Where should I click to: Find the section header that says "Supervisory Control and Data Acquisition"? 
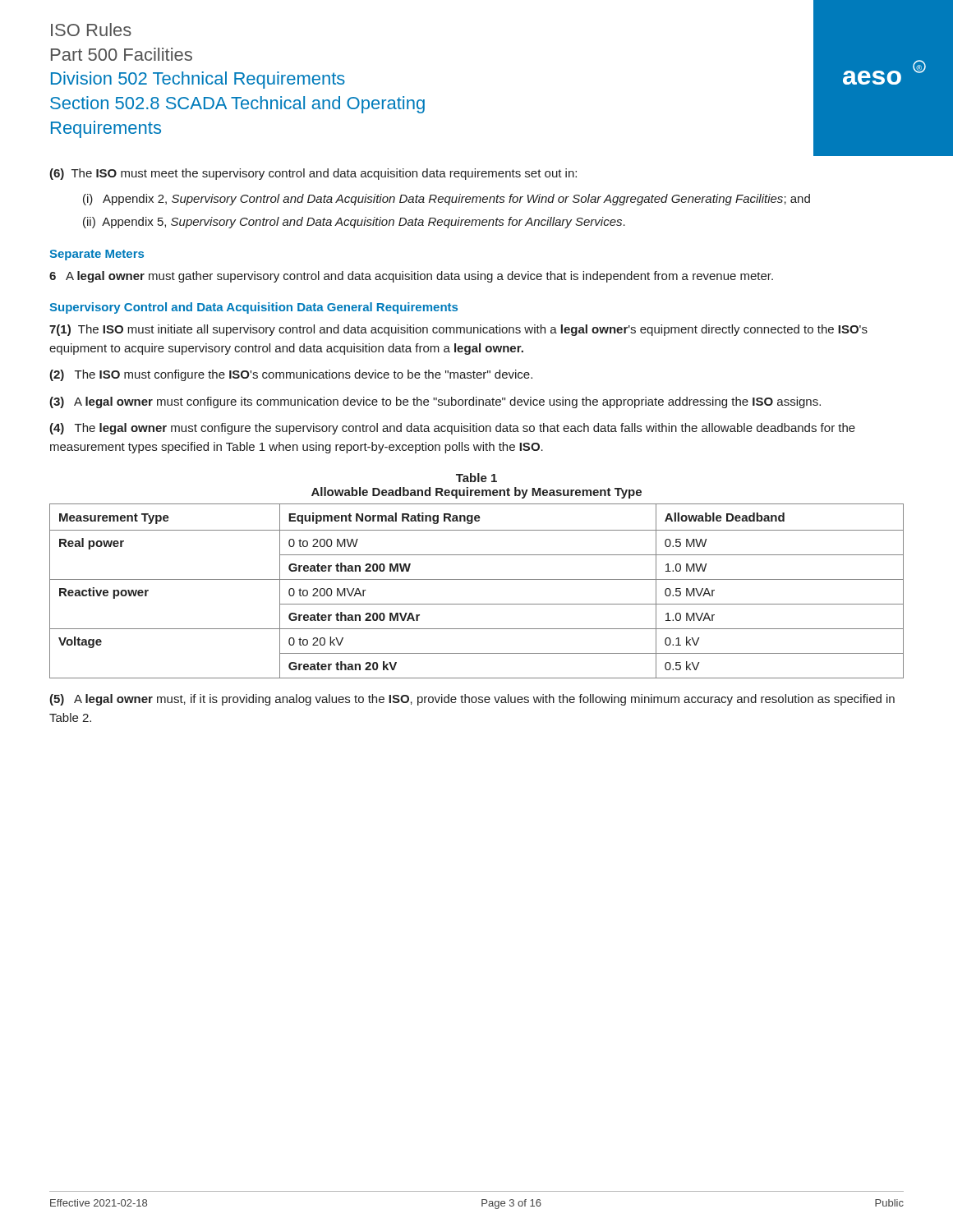click(254, 307)
